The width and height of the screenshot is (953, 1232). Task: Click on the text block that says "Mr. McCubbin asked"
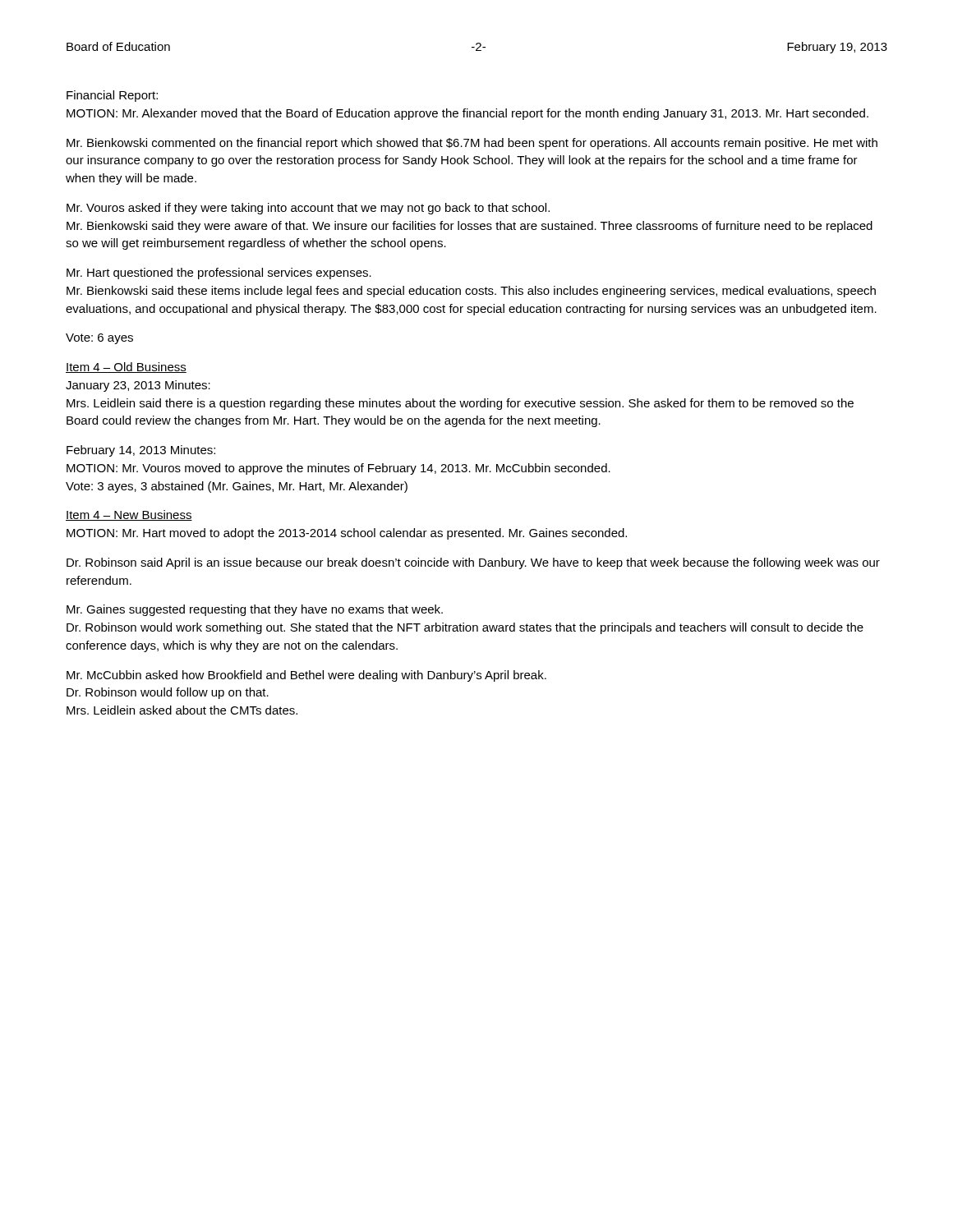coord(306,676)
